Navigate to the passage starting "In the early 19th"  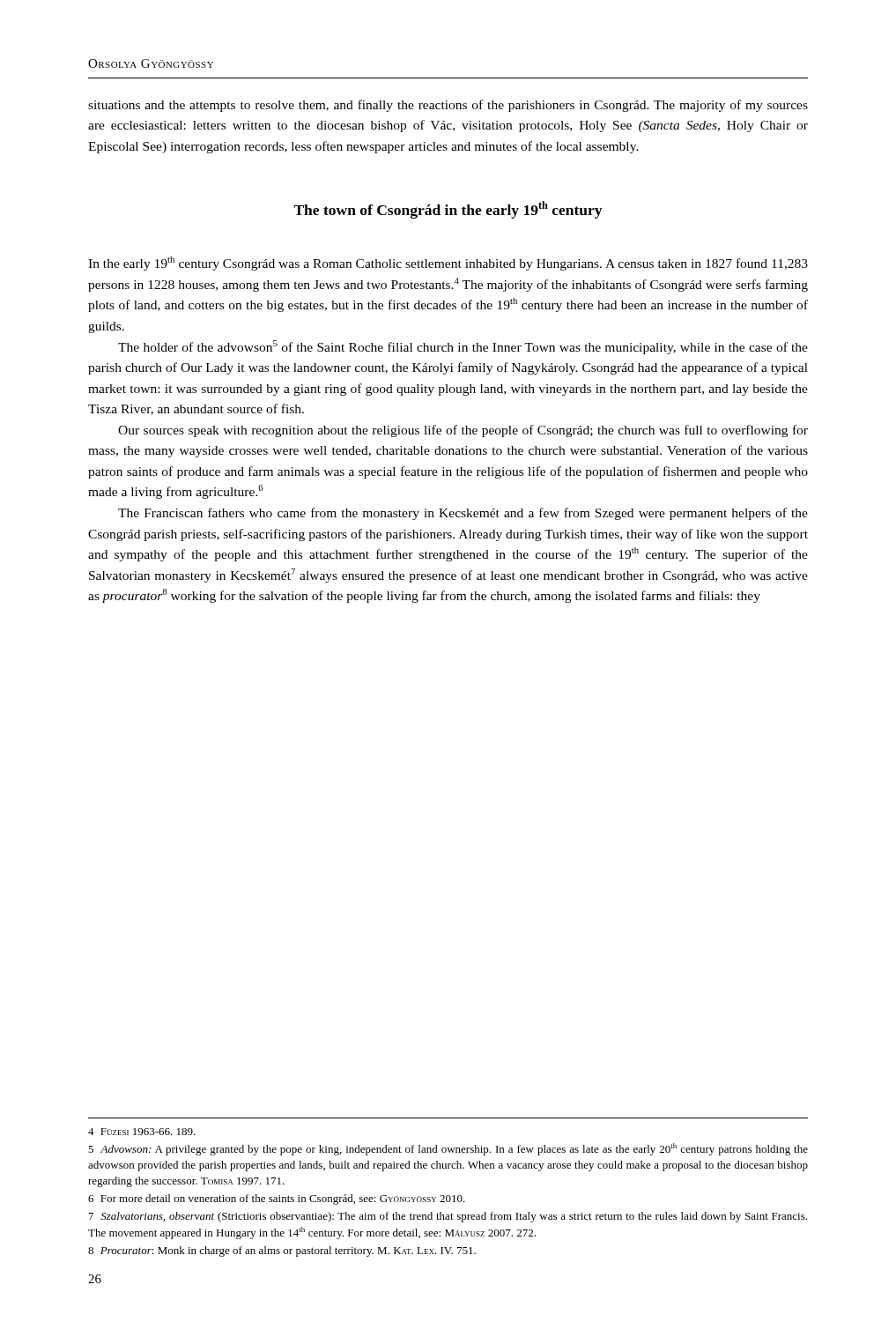click(x=448, y=430)
